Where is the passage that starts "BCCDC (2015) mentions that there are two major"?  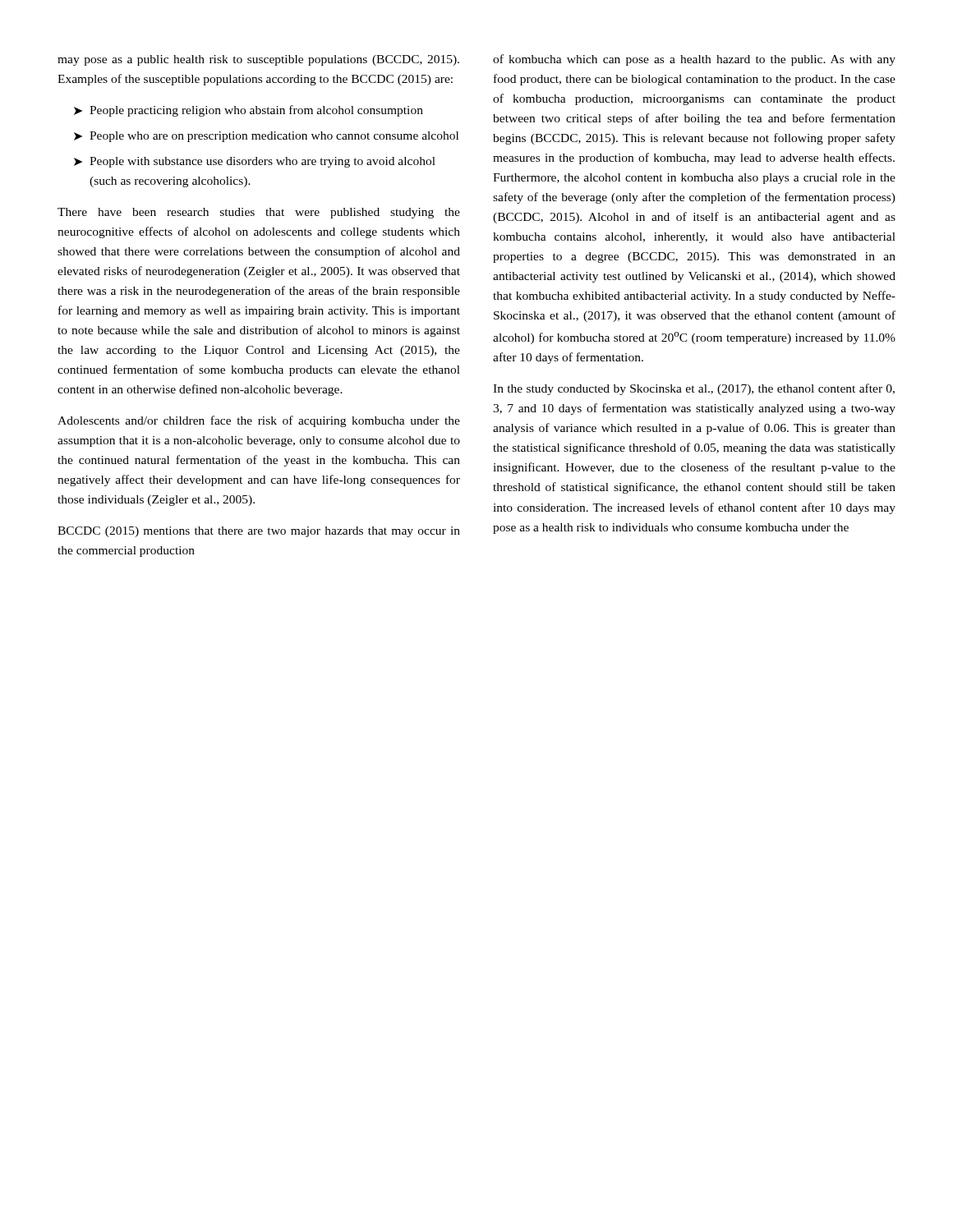(259, 541)
